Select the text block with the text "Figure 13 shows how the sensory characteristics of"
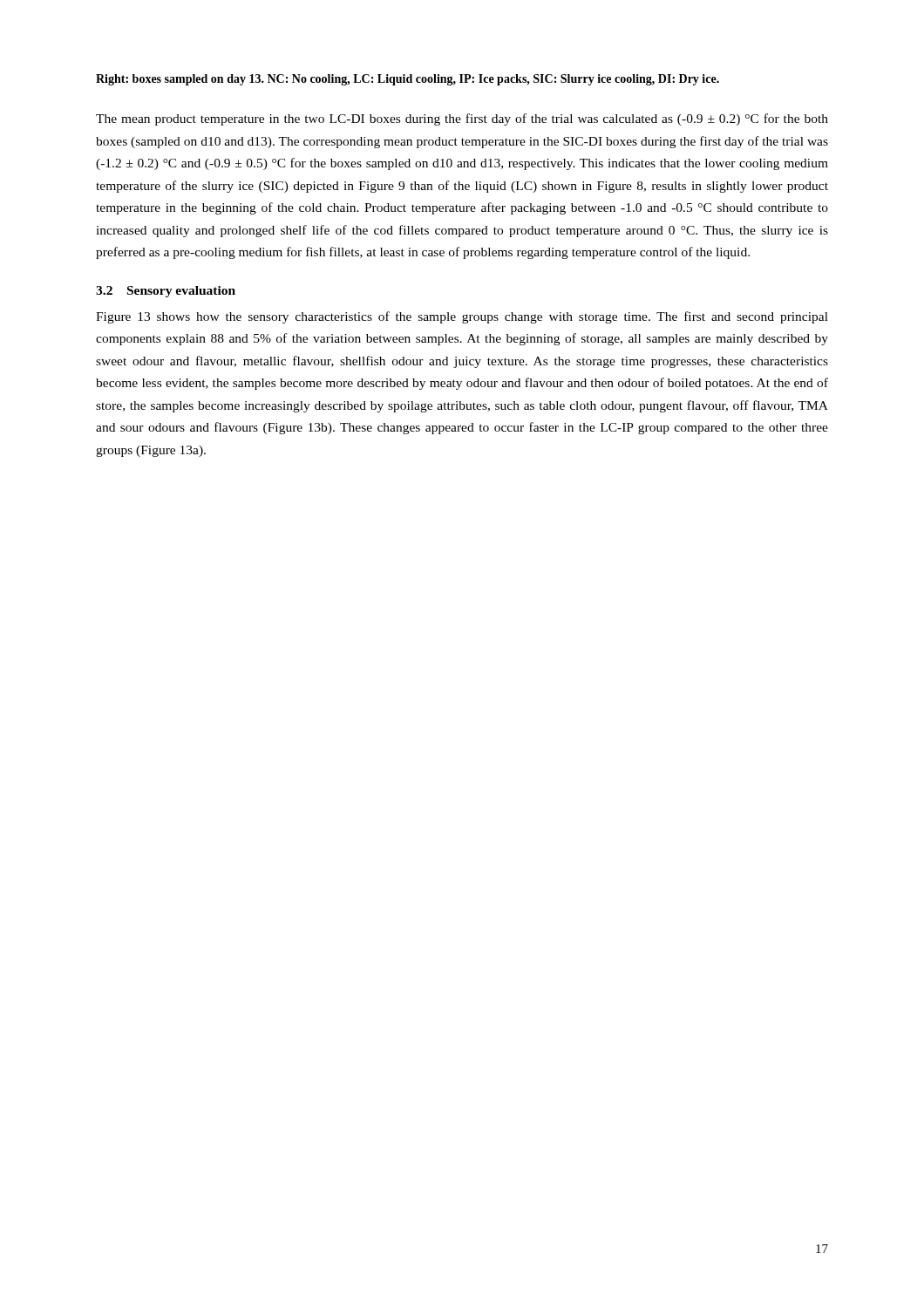Viewport: 924px width, 1308px height. point(462,383)
